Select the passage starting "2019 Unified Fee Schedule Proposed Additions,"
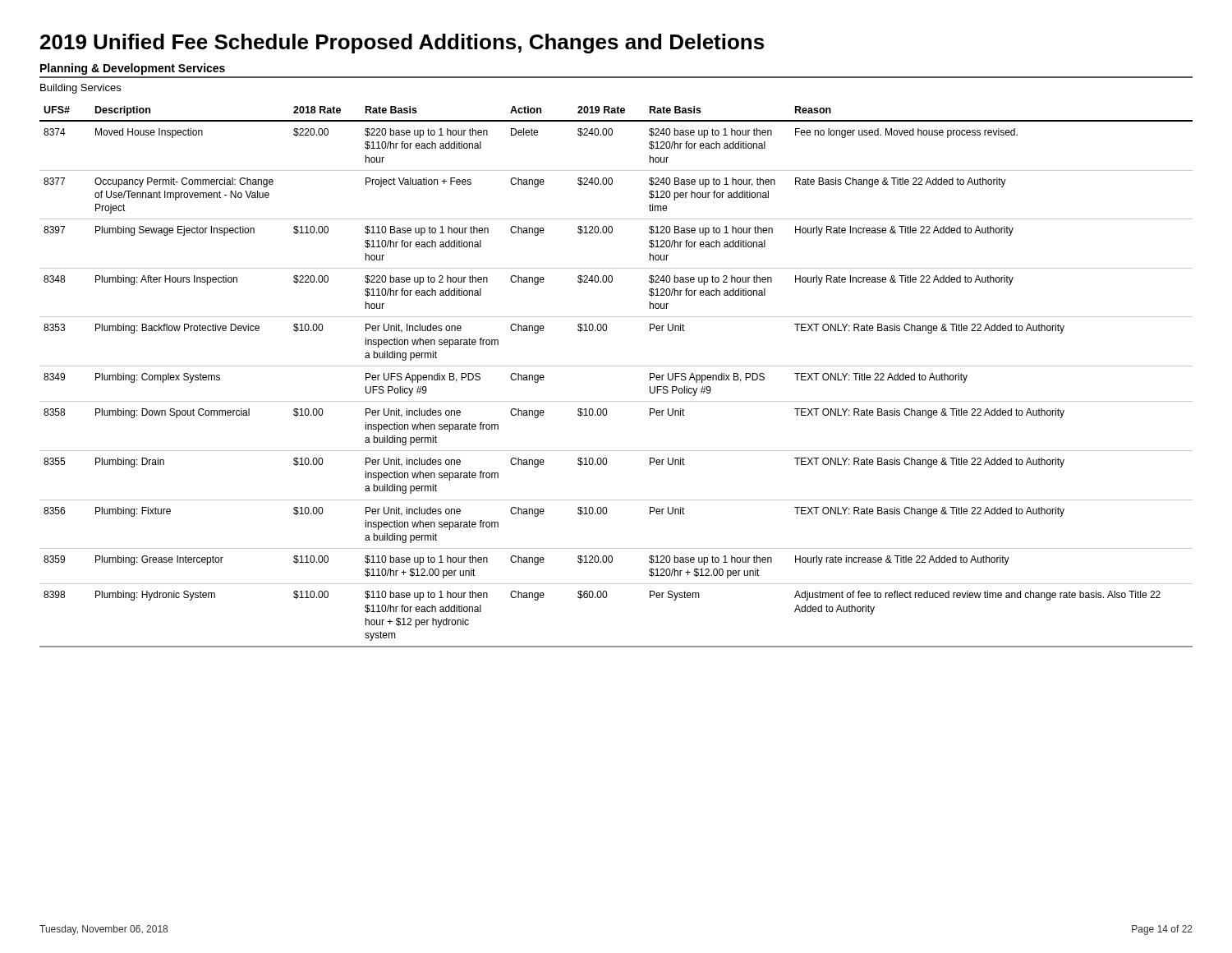1232x953 pixels. click(402, 42)
